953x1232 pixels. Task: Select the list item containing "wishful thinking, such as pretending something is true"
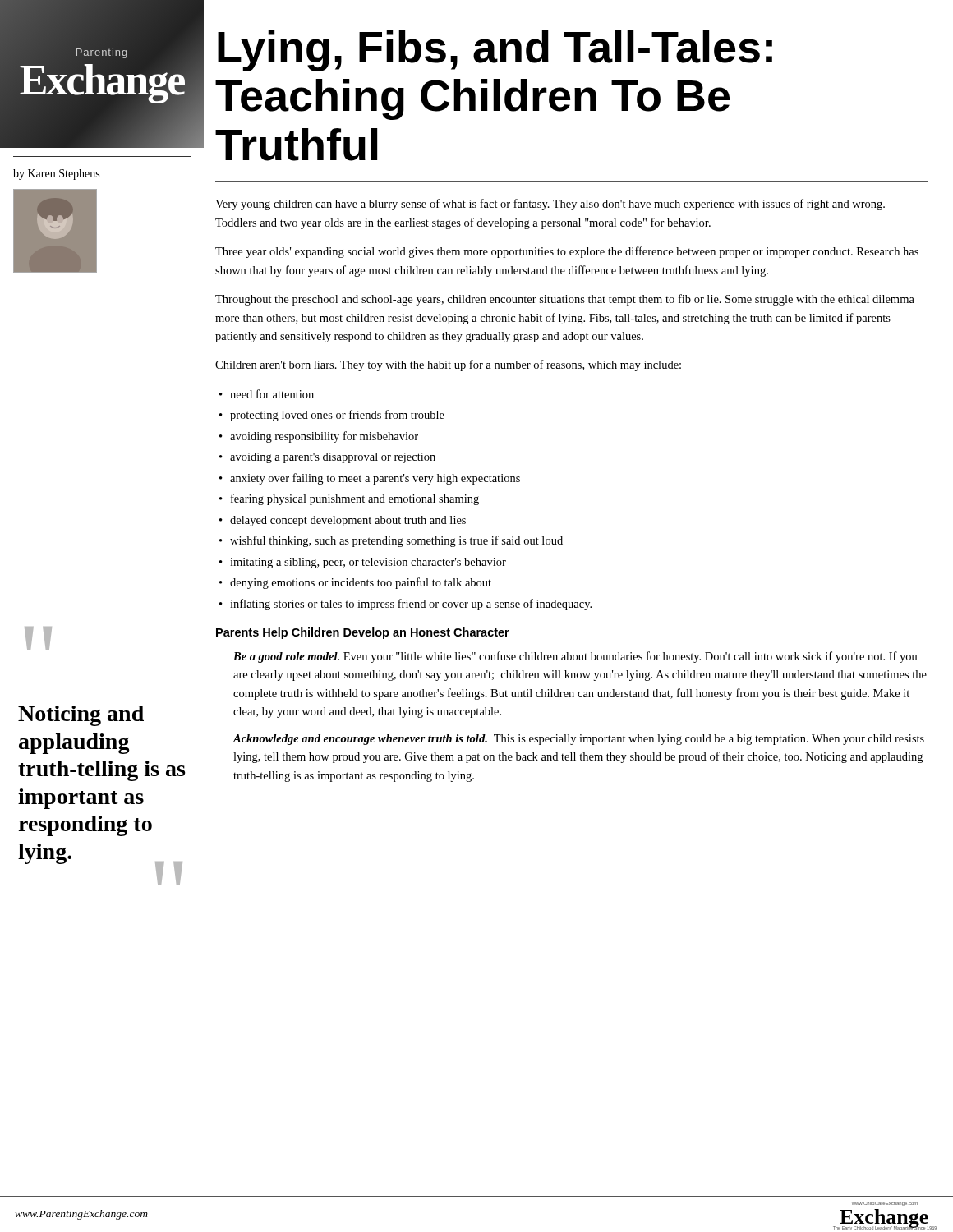[396, 541]
